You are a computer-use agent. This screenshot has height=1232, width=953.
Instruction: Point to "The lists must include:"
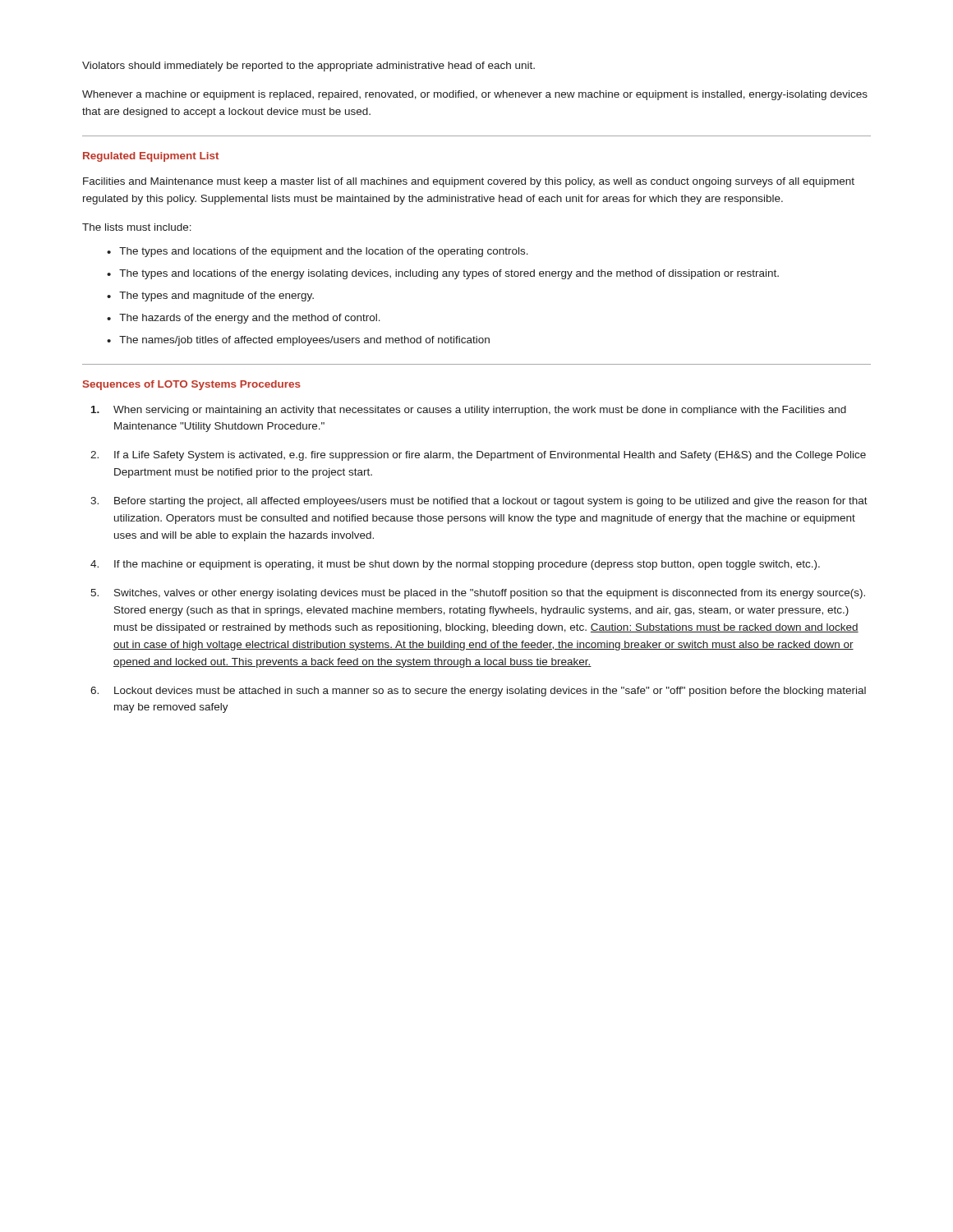[x=137, y=227]
